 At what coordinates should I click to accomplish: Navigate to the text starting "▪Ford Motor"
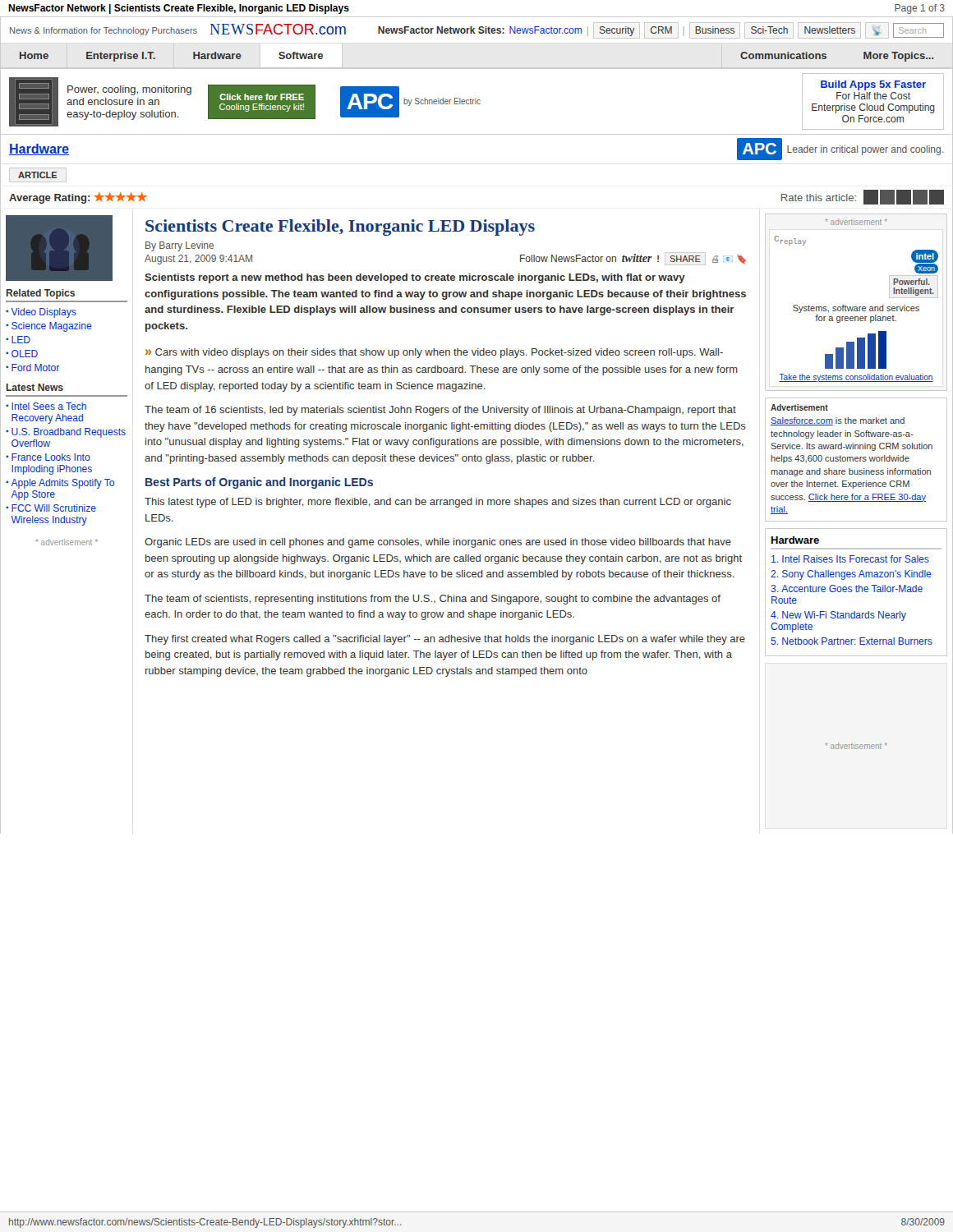pos(33,368)
